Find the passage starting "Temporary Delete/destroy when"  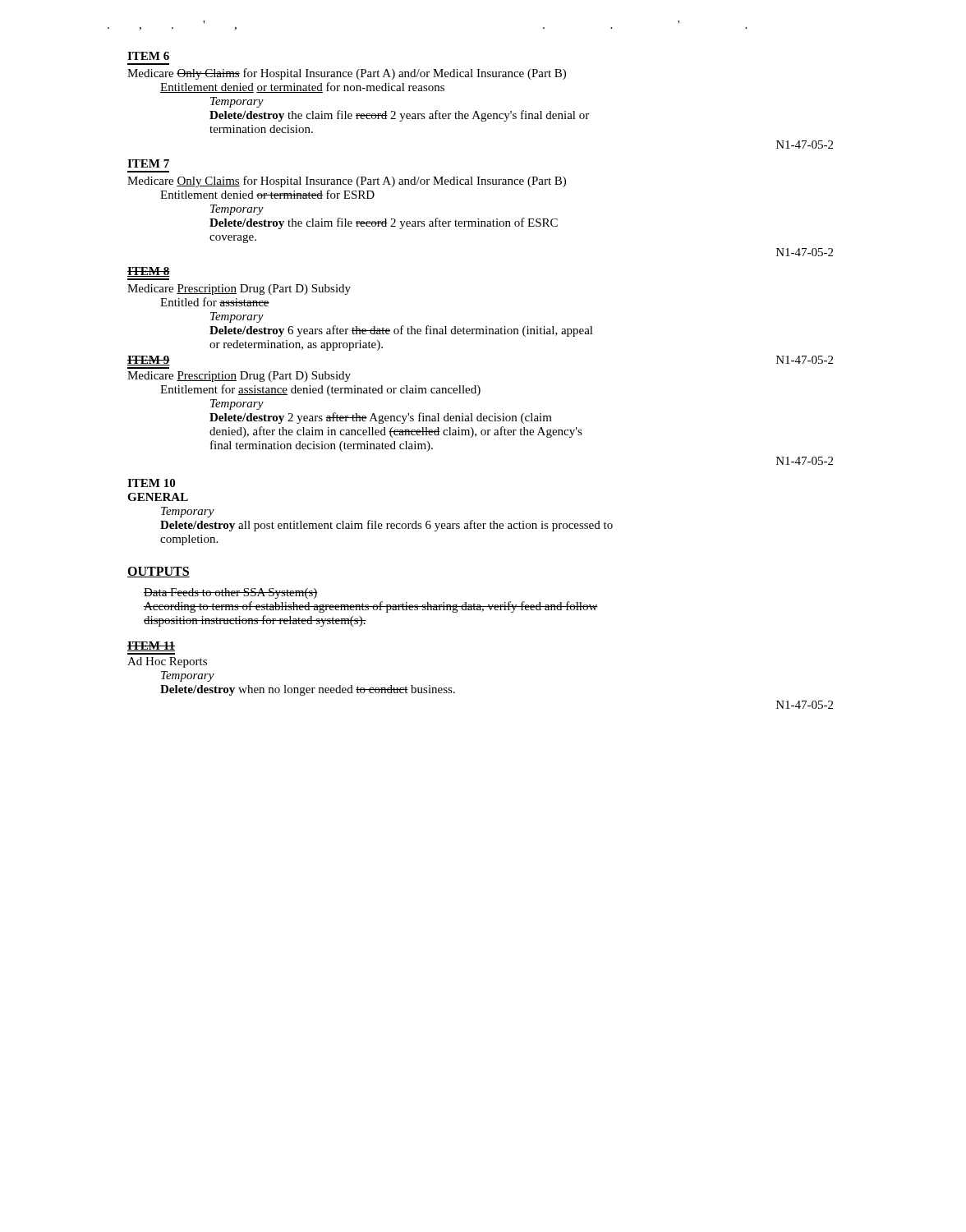coord(188,676)
